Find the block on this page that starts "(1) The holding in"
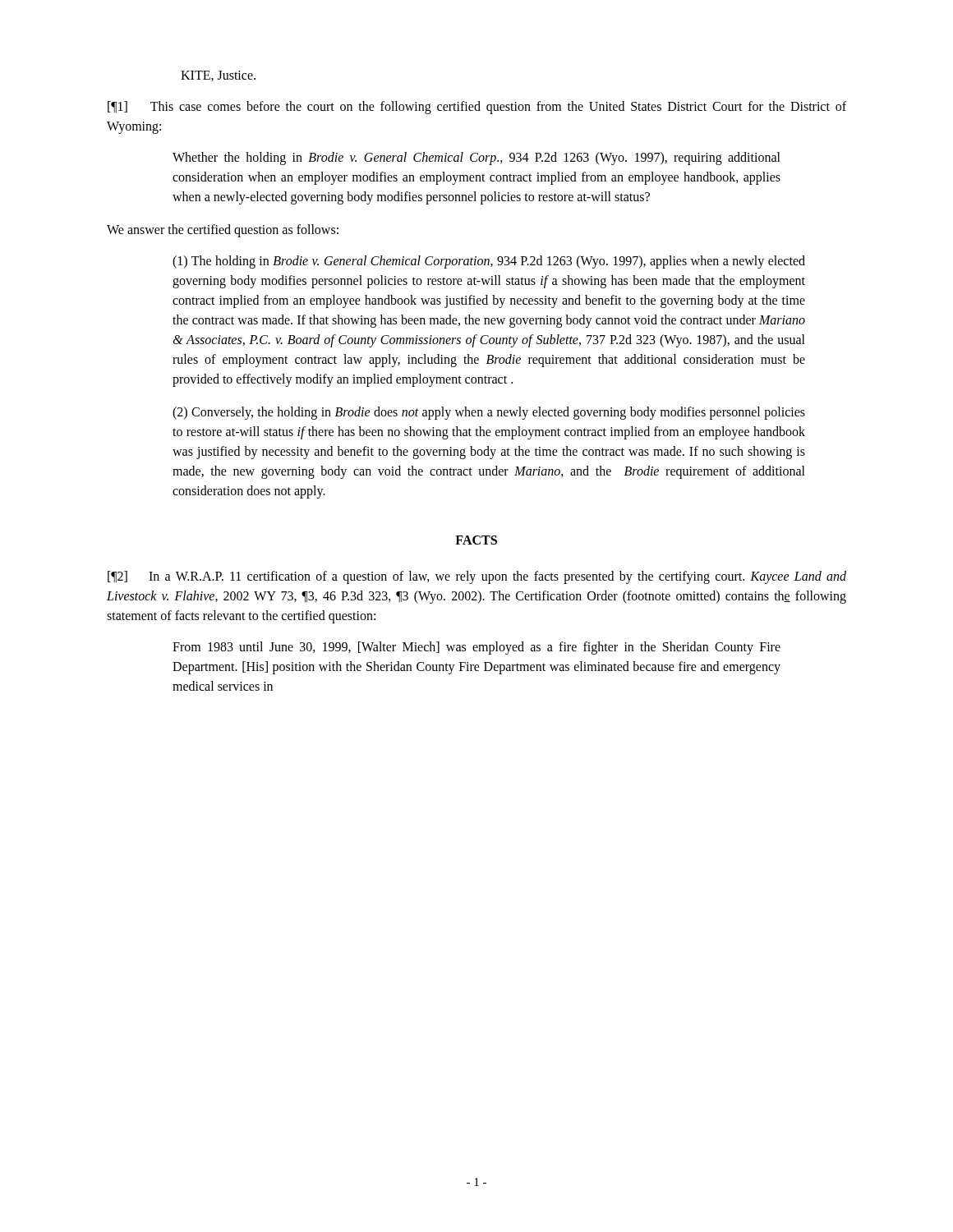This screenshot has width=953, height=1232. [x=489, y=320]
